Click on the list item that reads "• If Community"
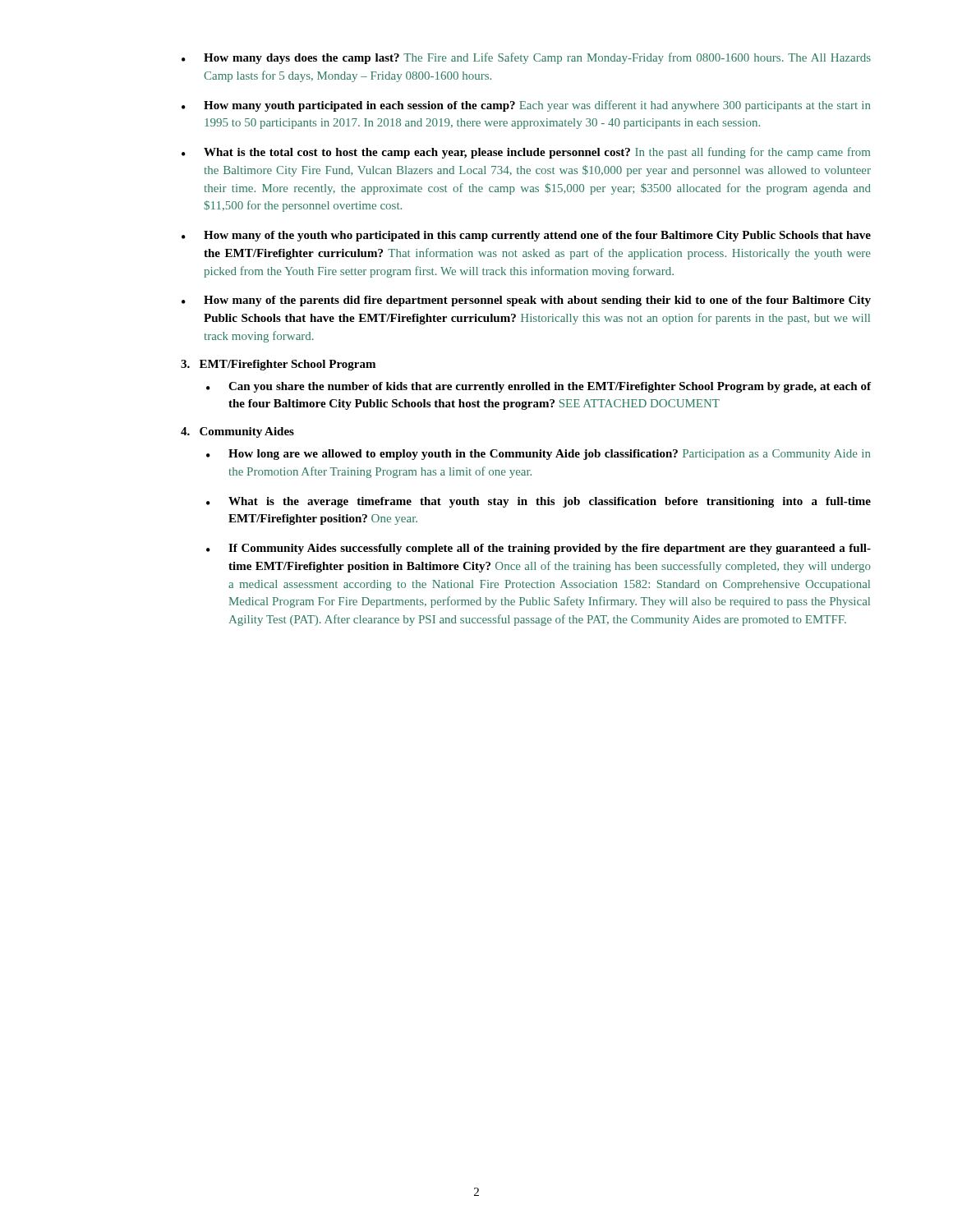Screen dimensions: 1232x953 click(x=538, y=584)
